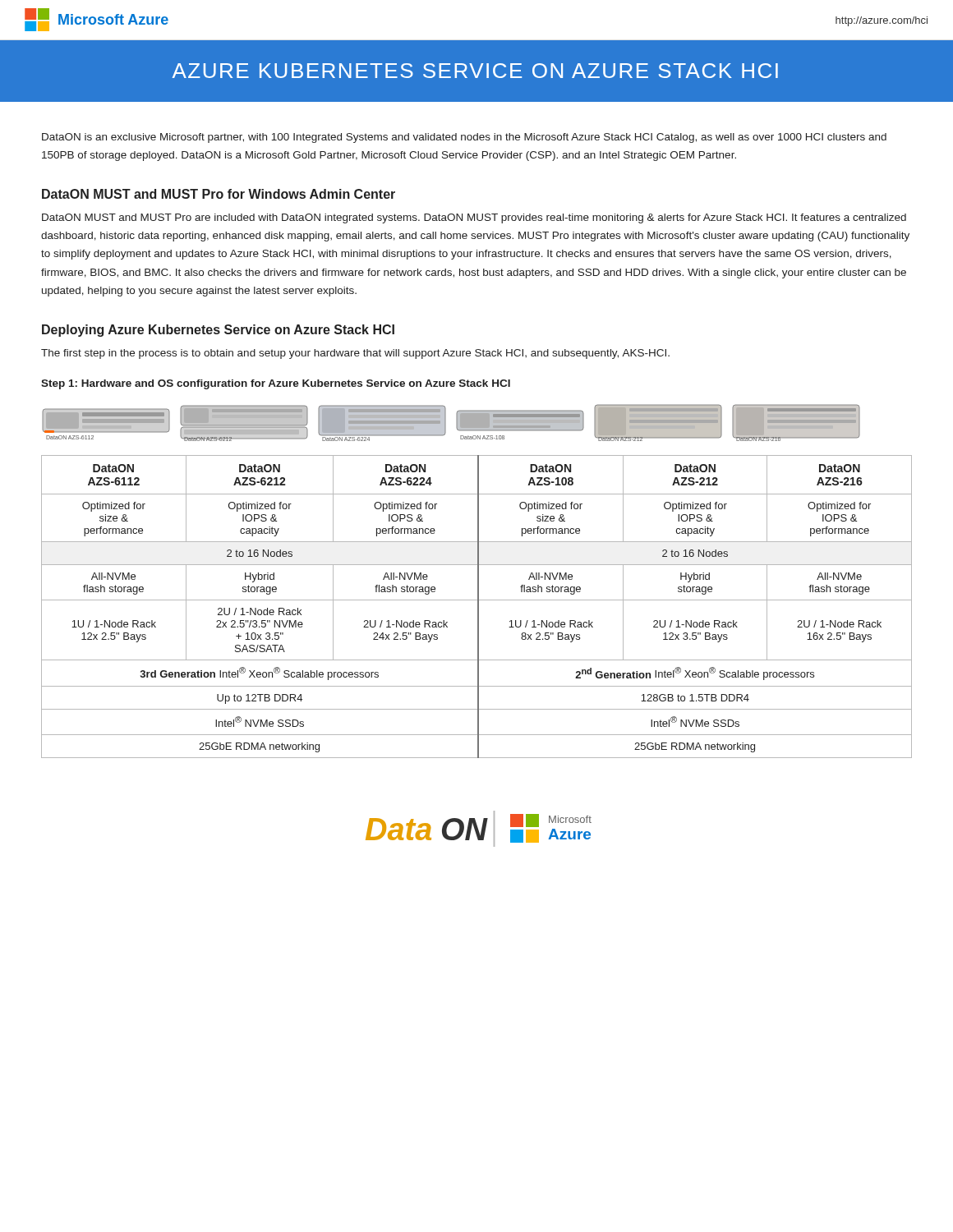
Task: Locate the section header with the text "Deploying Azure Kubernetes Service on Azure"
Action: pyautogui.click(x=218, y=330)
